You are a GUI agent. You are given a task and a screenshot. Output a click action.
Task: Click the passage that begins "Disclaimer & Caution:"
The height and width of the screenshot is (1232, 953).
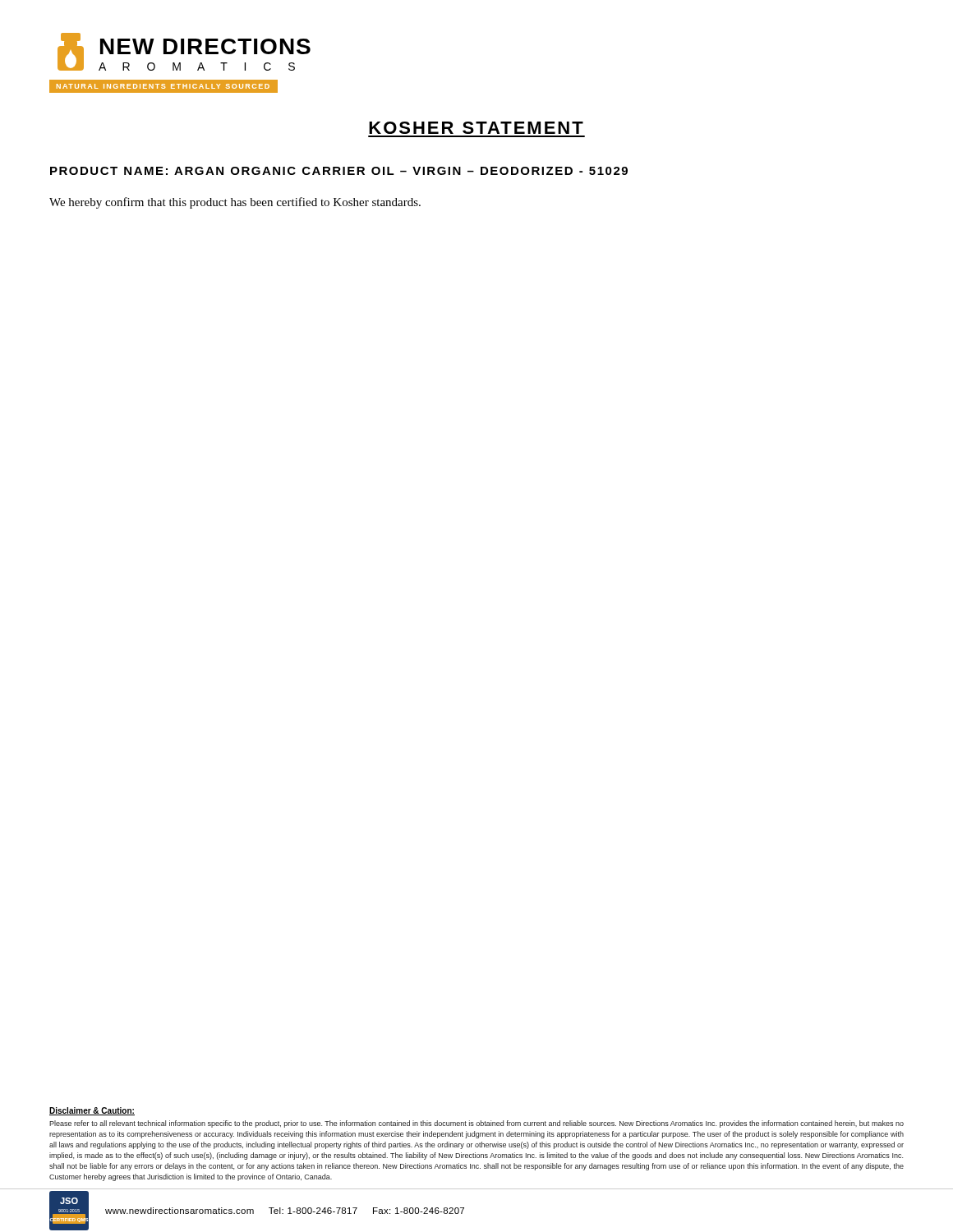point(476,1144)
